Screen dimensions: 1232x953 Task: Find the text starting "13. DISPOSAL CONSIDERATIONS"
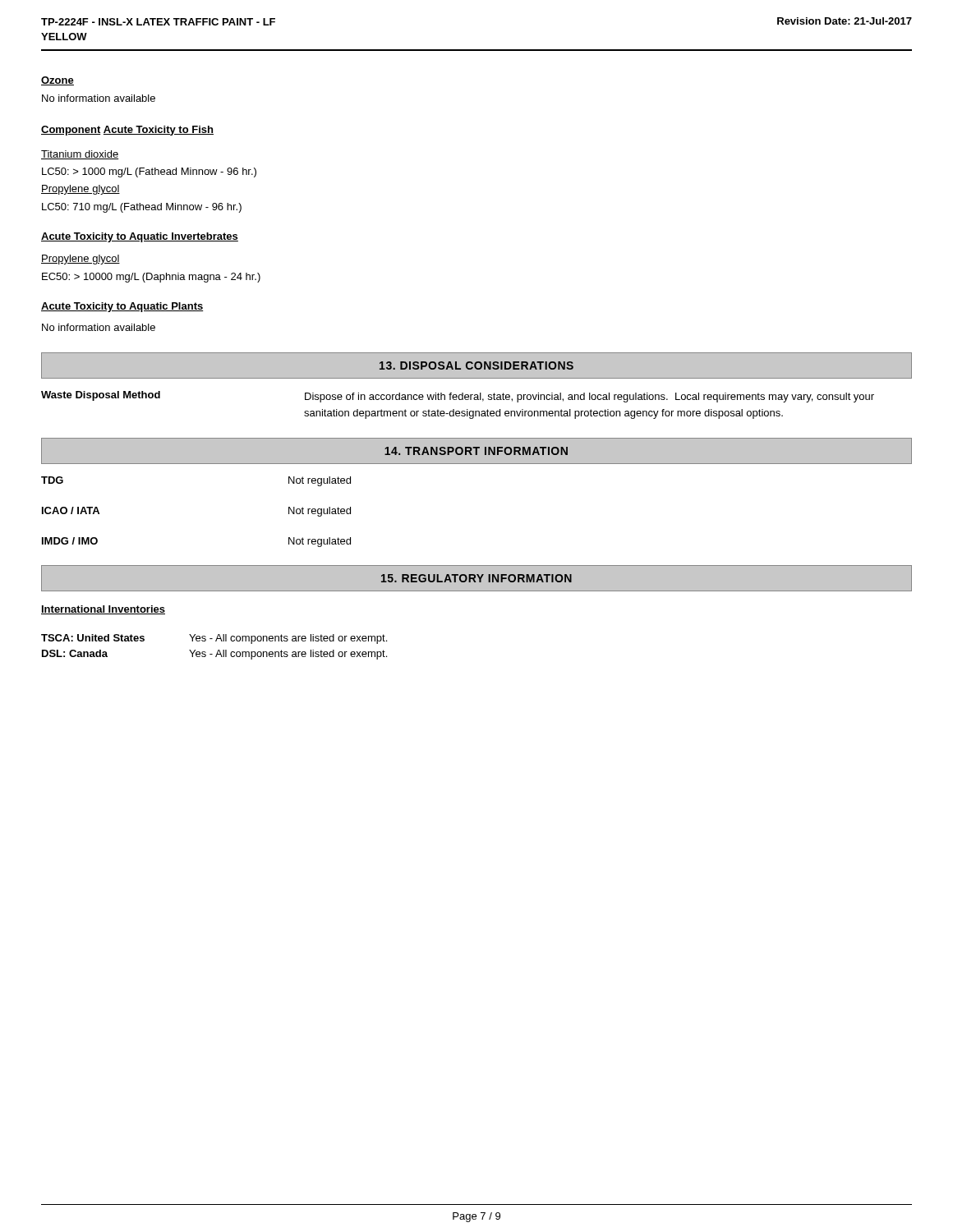coord(476,365)
